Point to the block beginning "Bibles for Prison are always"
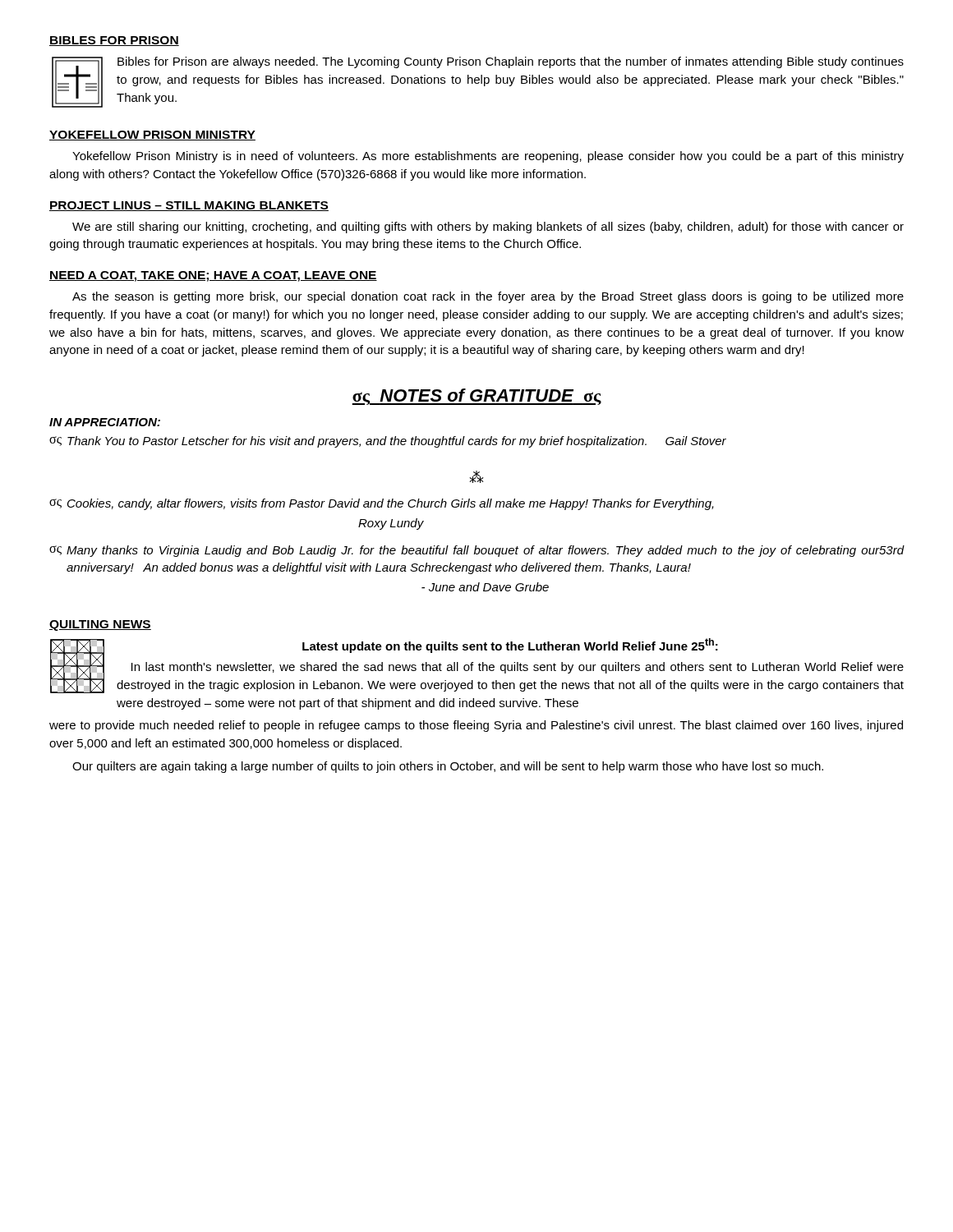The height and width of the screenshot is (1232, 953). [x=476, y=83]
